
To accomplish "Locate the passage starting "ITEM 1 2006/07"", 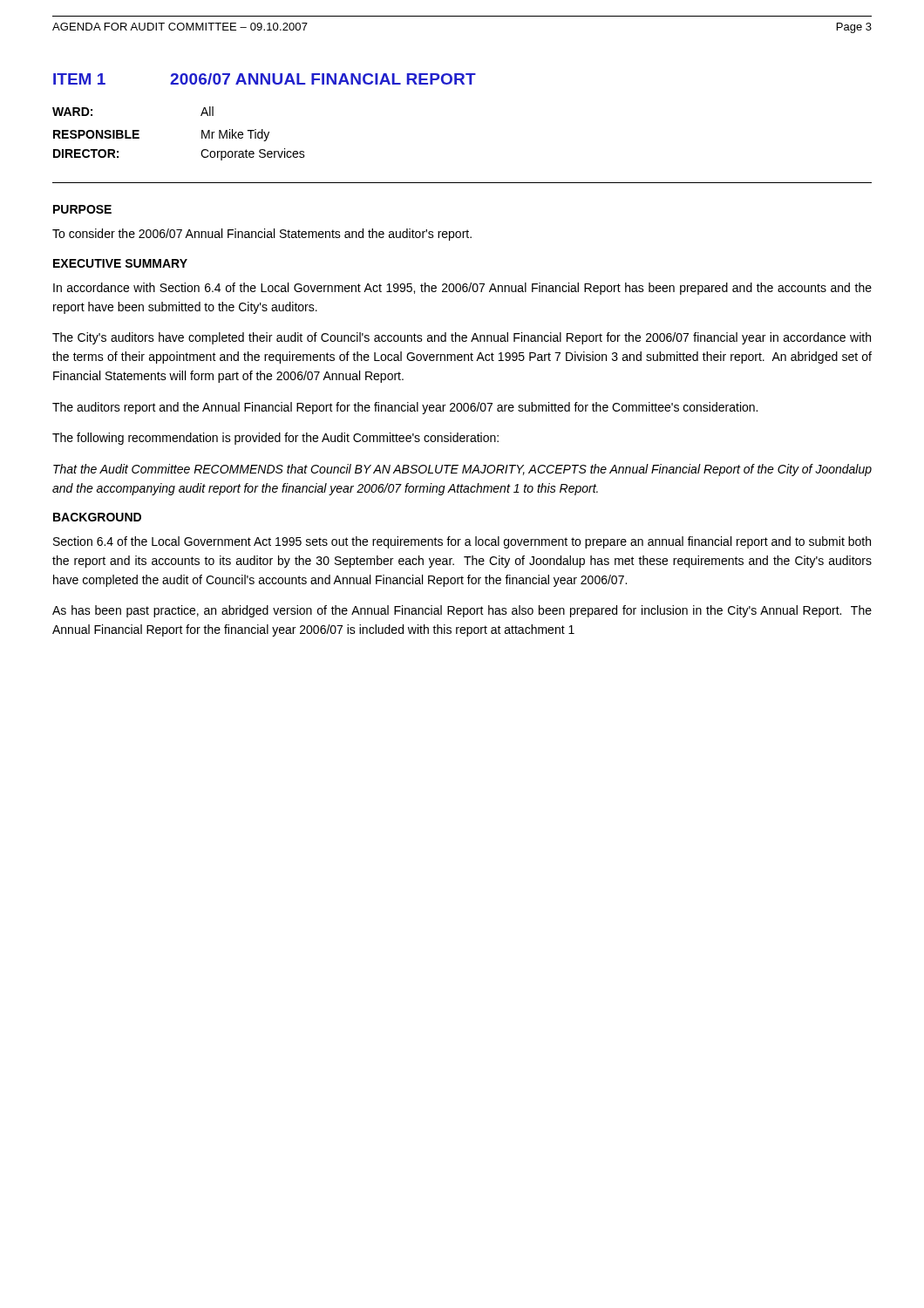I will click(x=264, y=79).
